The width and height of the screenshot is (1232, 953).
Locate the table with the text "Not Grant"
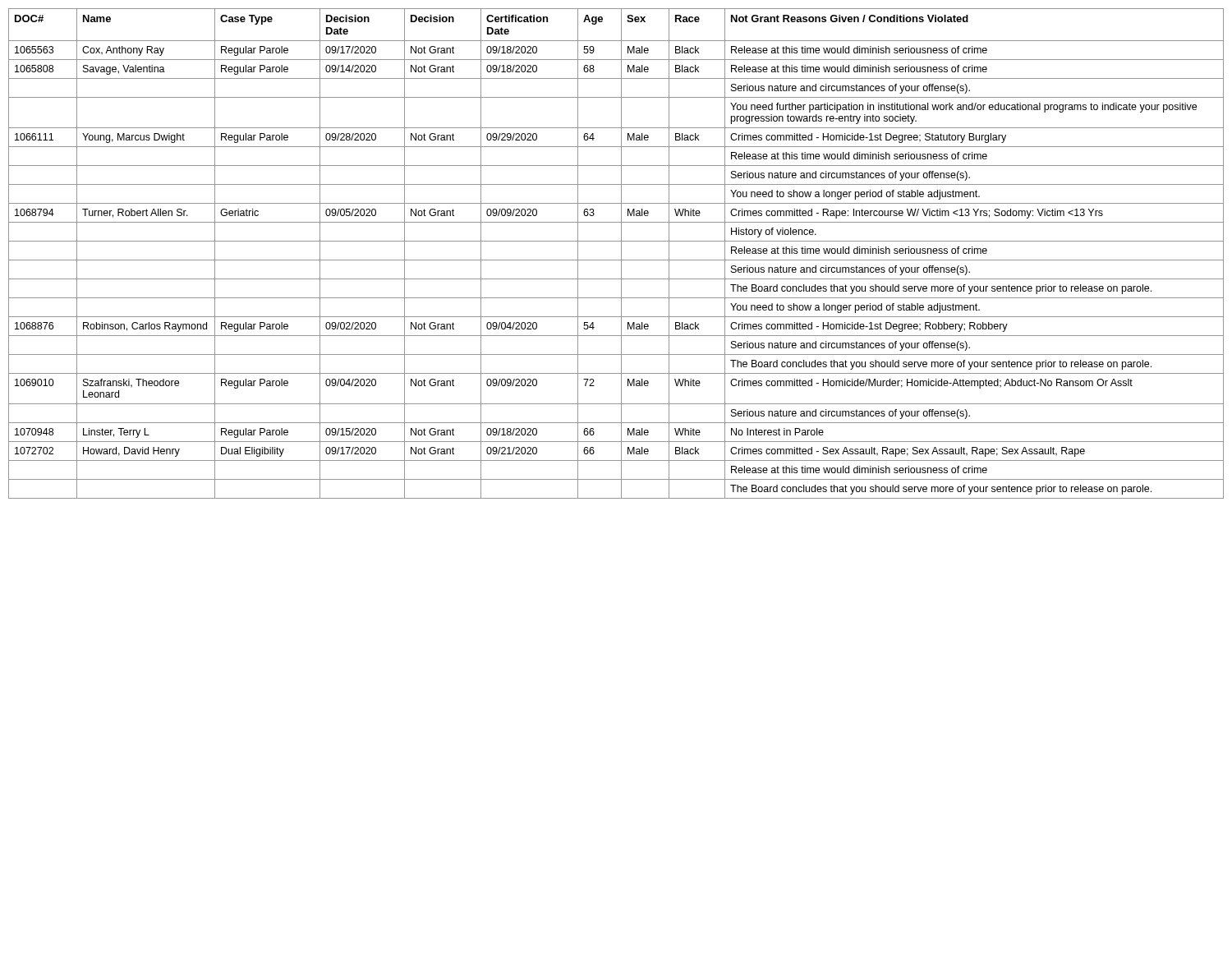pyautogui.click(x=616, y=253)
